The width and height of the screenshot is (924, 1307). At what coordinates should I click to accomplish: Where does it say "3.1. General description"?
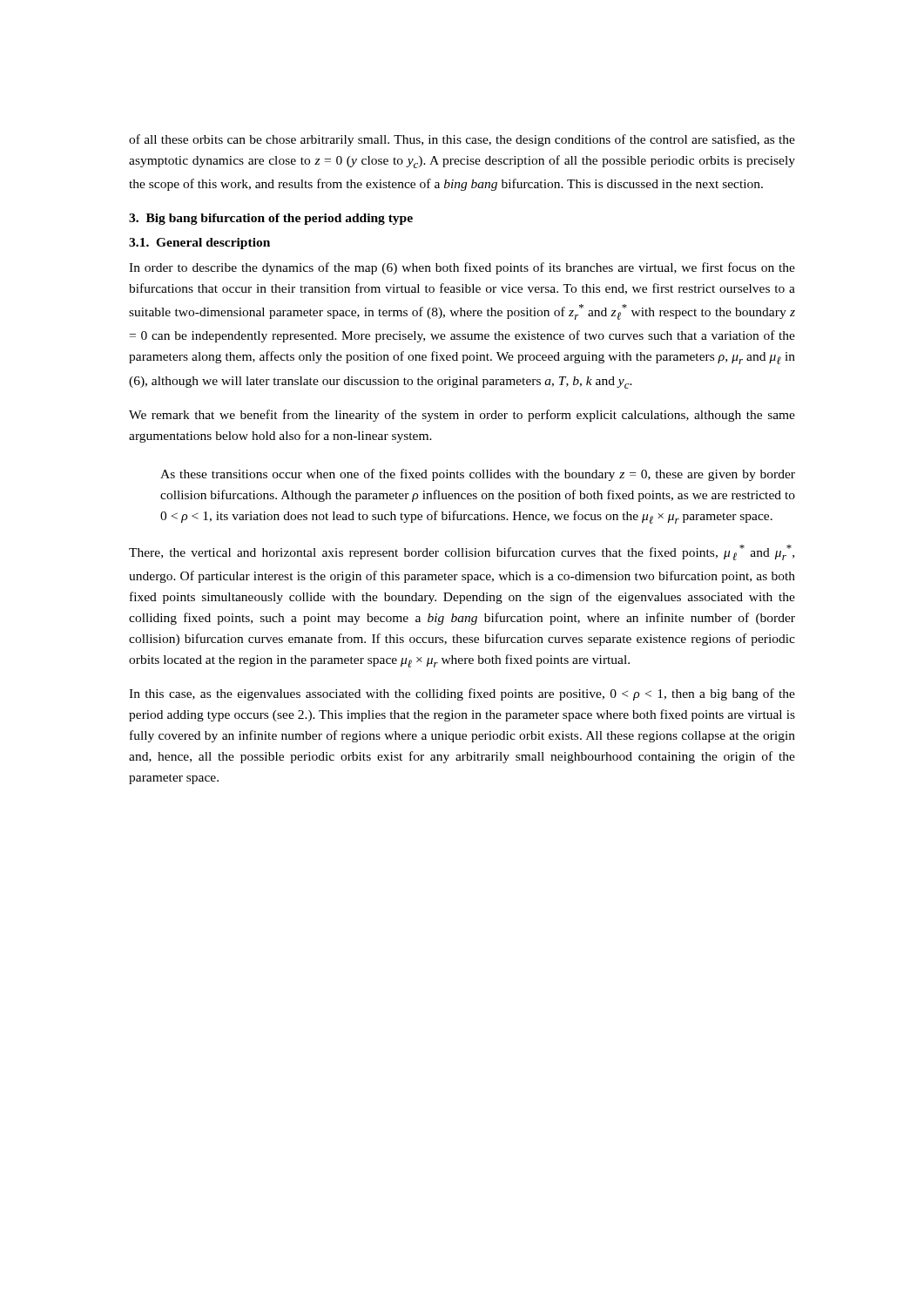200,242
